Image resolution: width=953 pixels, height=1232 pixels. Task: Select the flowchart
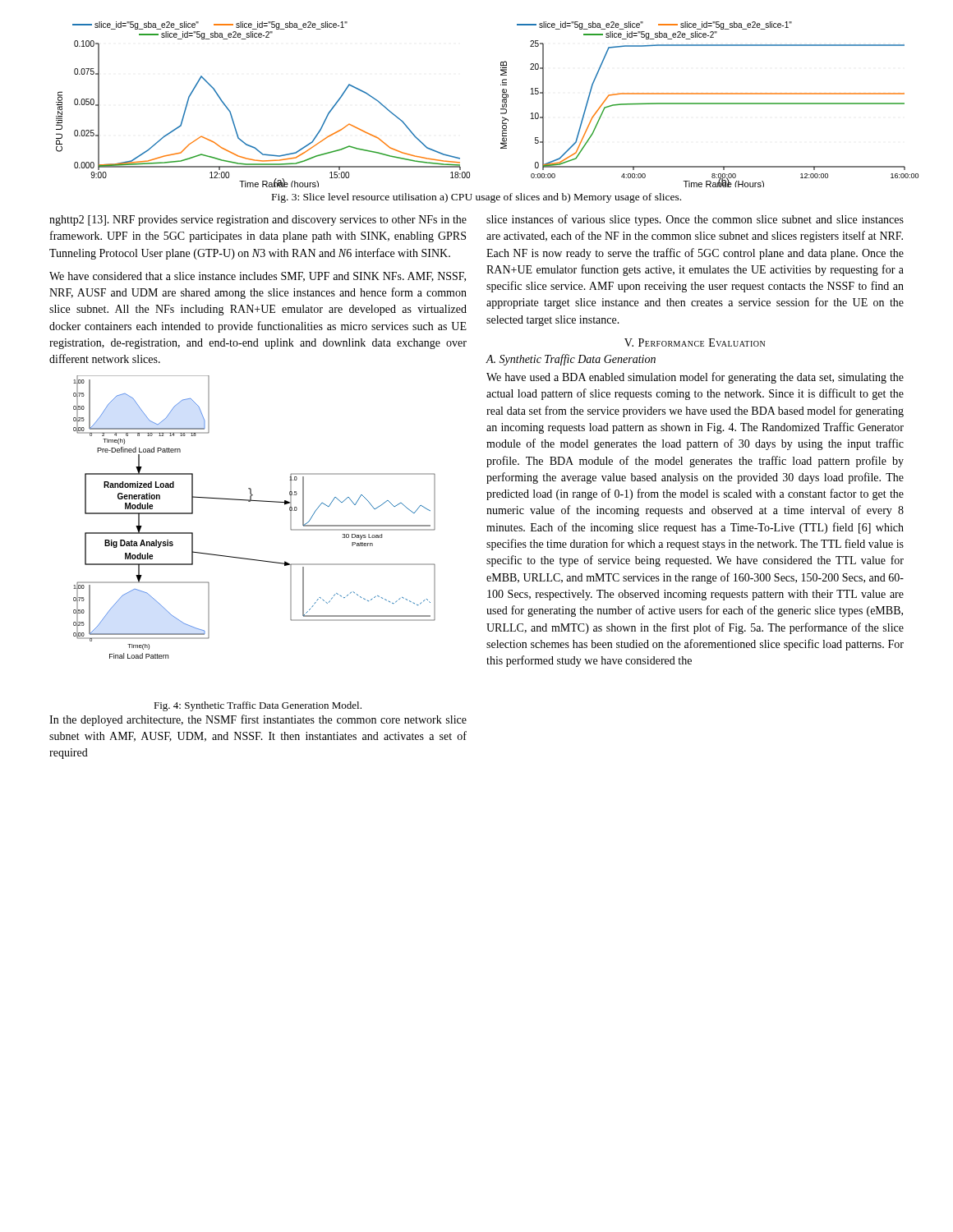point(258,535)
